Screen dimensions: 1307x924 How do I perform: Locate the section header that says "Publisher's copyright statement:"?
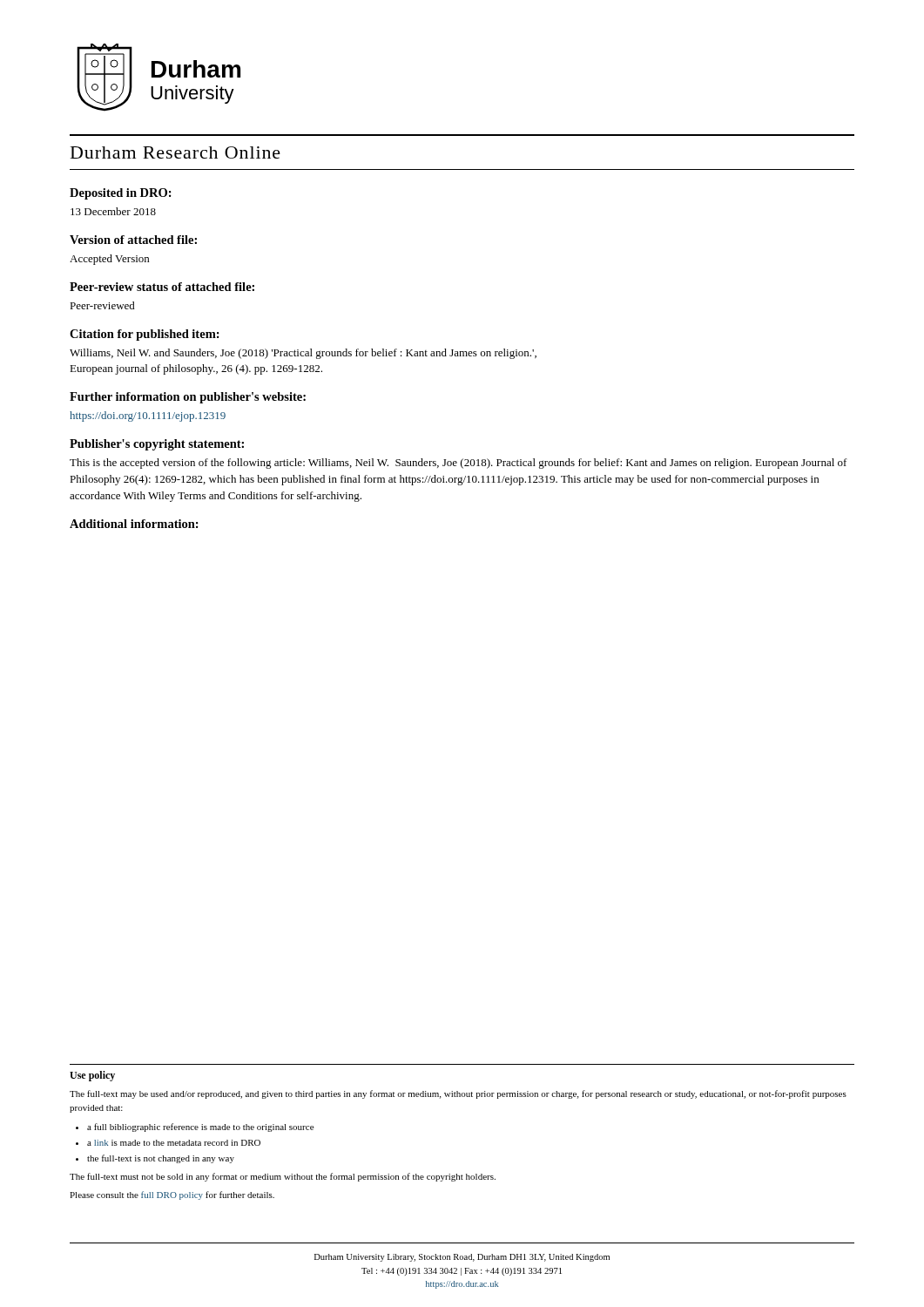(157, 444)
